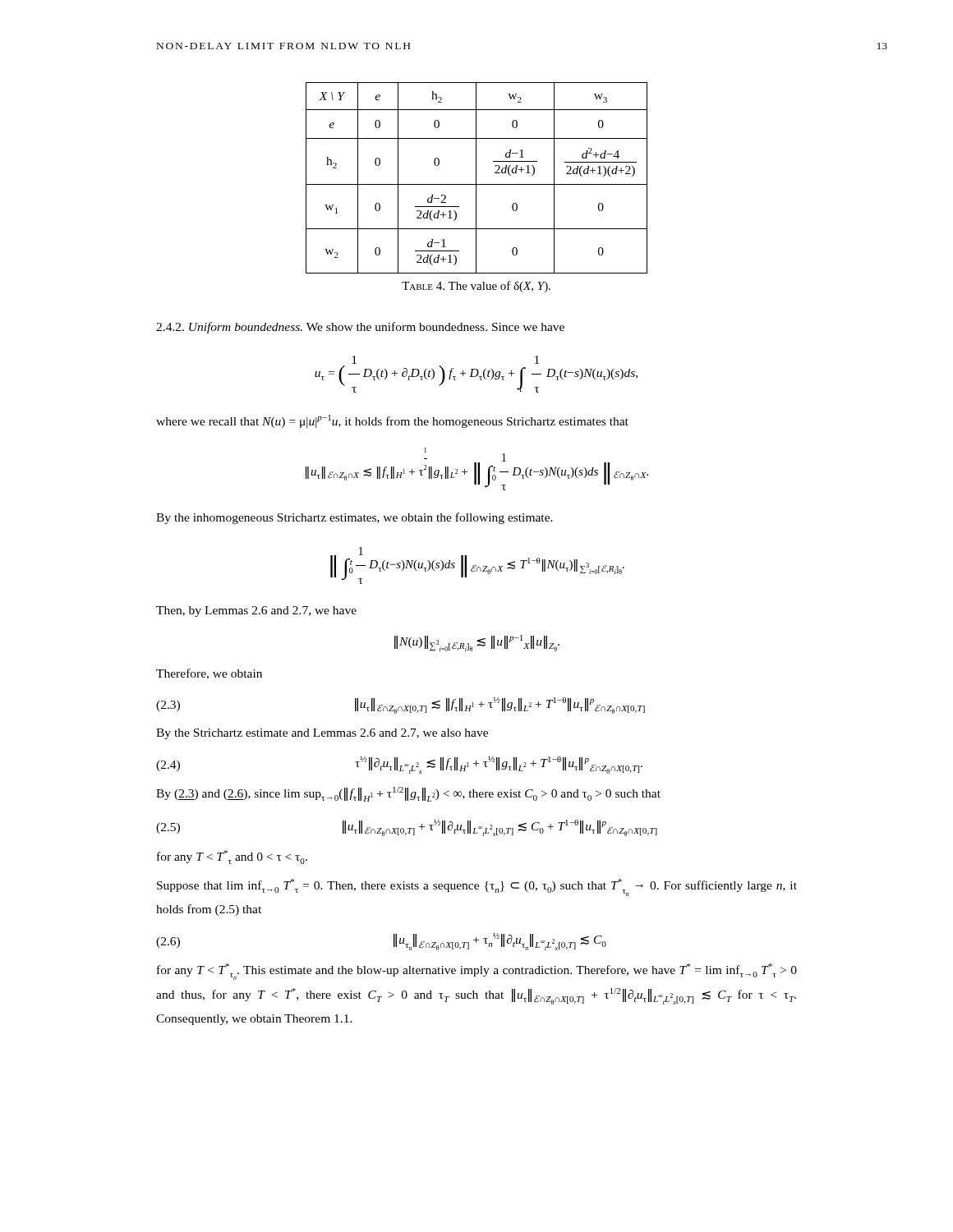Click on the text block starting "where we recall that N(u) = μ|u|p−1u,"
The width and height of the screenshot is (953, 1232).
click(392, 421)
